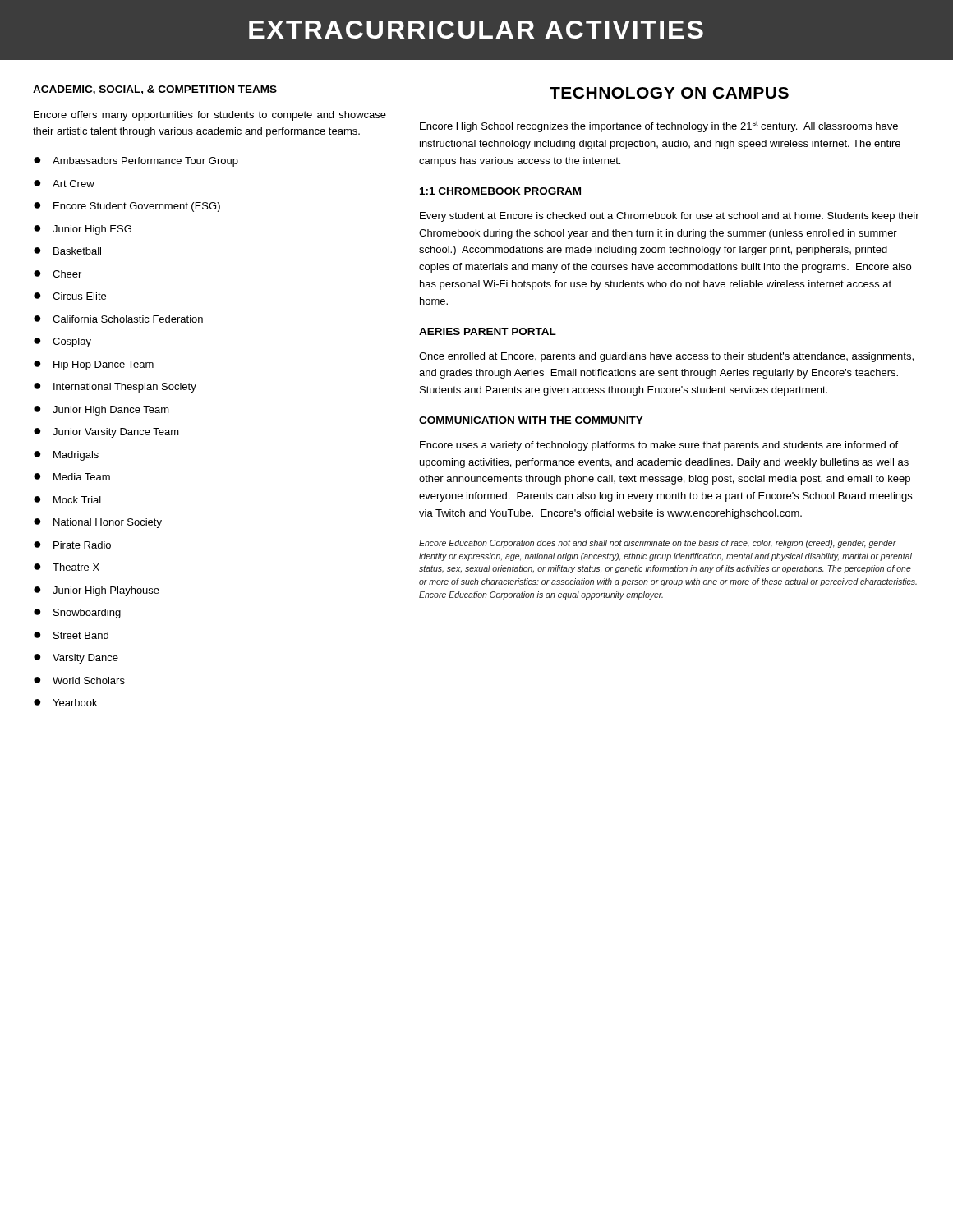953x1232 pixels.
Task: Locate the text "1:1 CHROMEBOOK PROGRAM"
Action: (x=500, y=191)
